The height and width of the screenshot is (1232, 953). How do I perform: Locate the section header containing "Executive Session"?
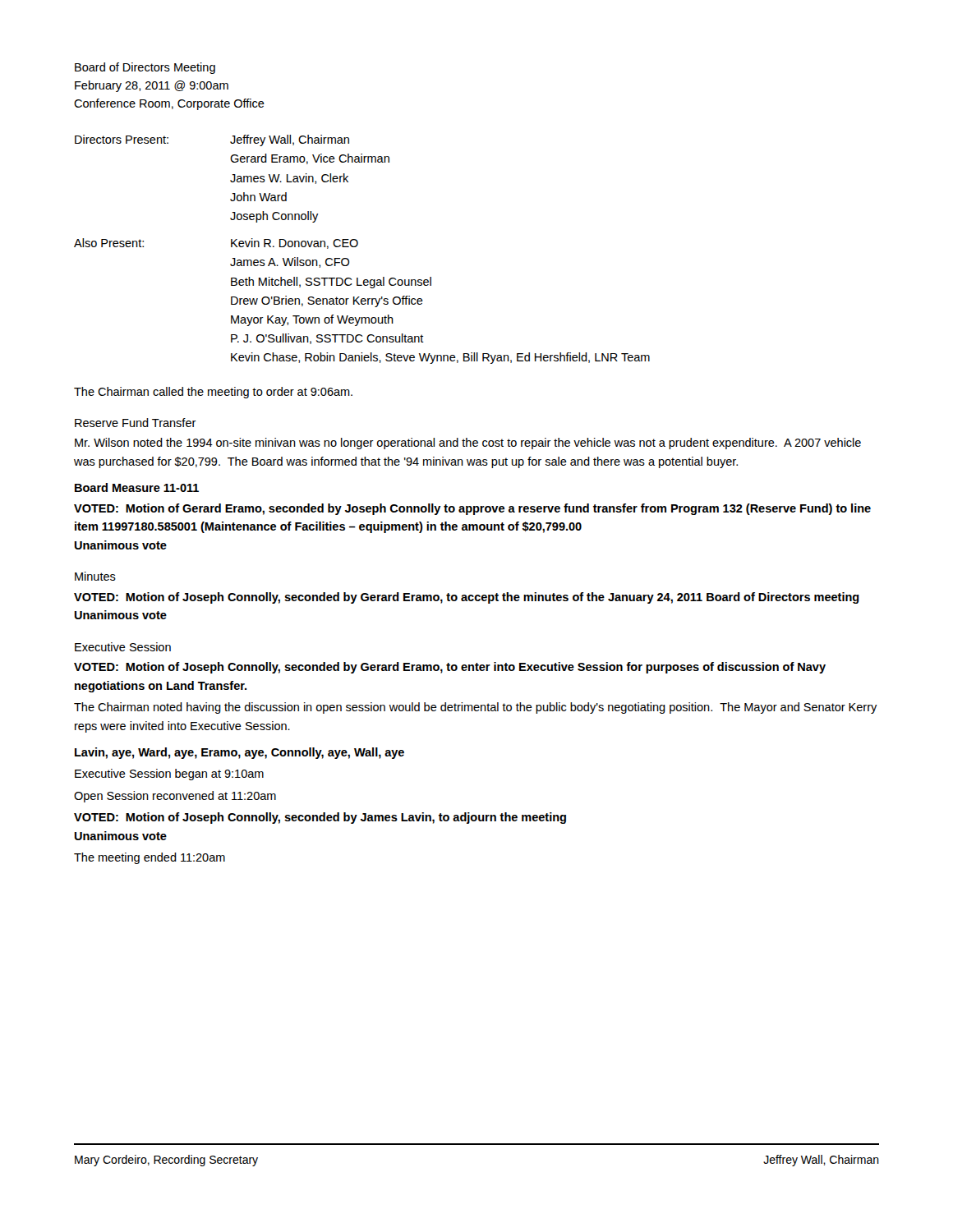[x=123, y=647]
